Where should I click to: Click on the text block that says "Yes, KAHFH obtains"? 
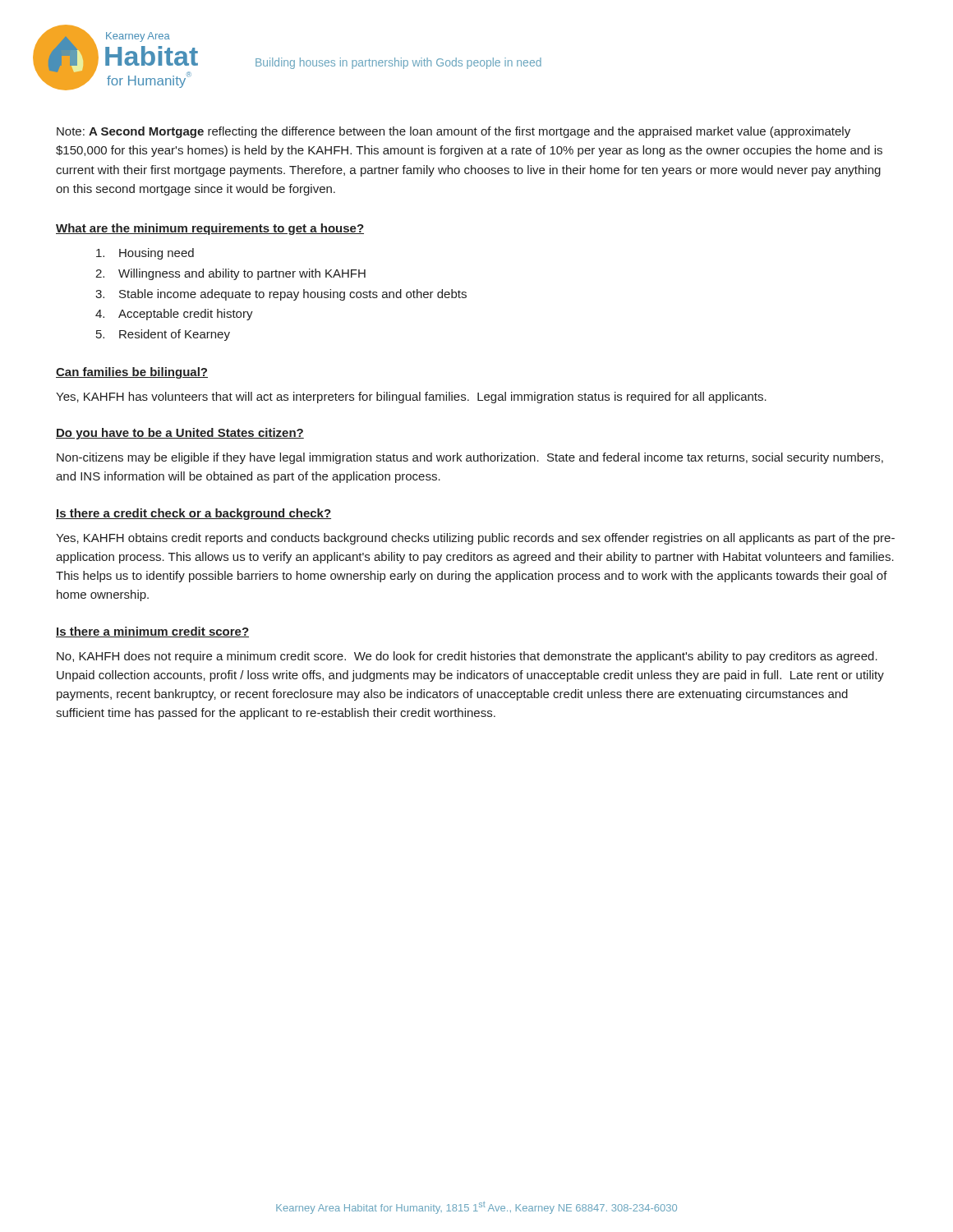pyautogui.click(x=475, y=566)
